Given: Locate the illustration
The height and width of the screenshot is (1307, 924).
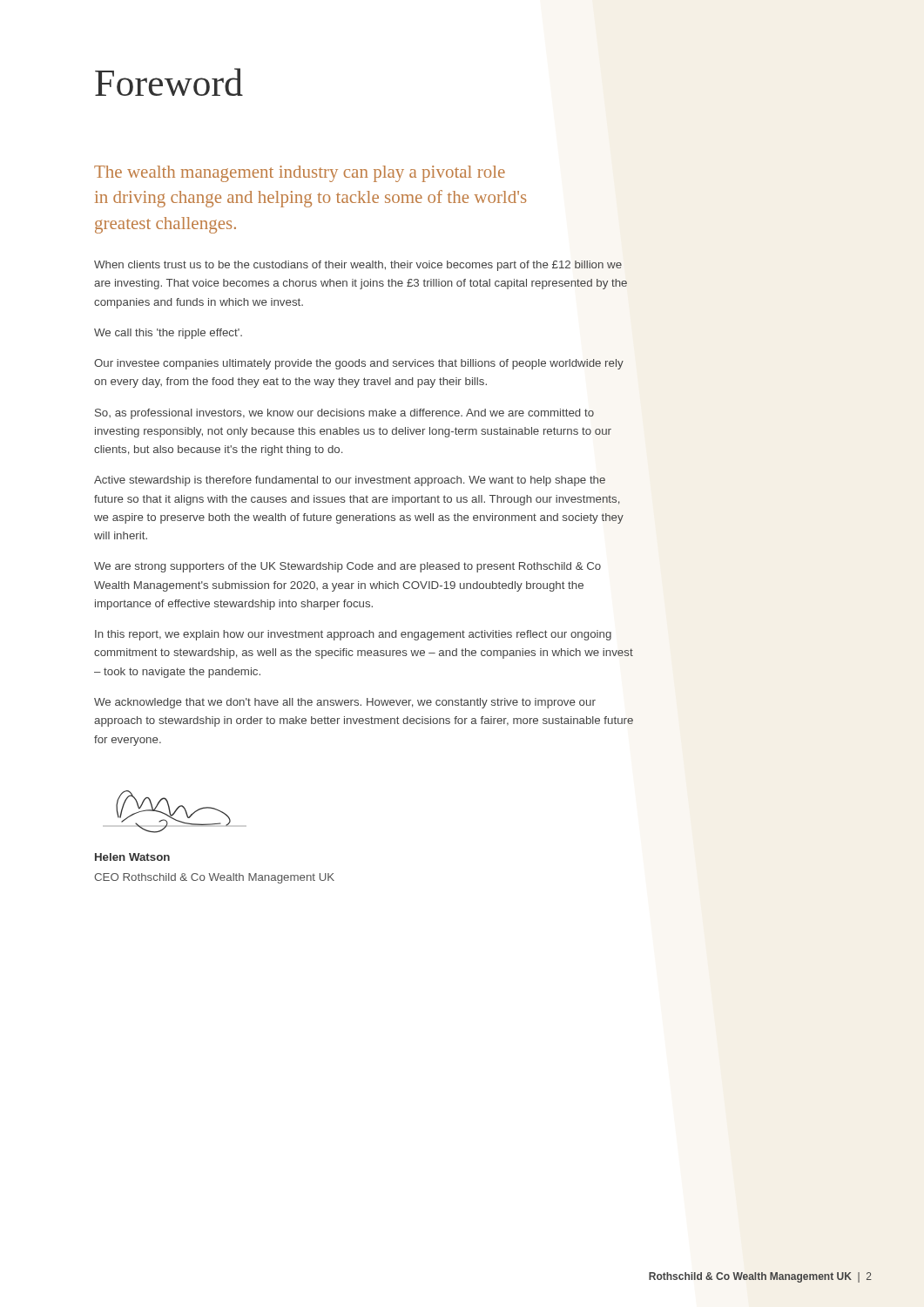Looking at the screenshot, I should 364,804.
